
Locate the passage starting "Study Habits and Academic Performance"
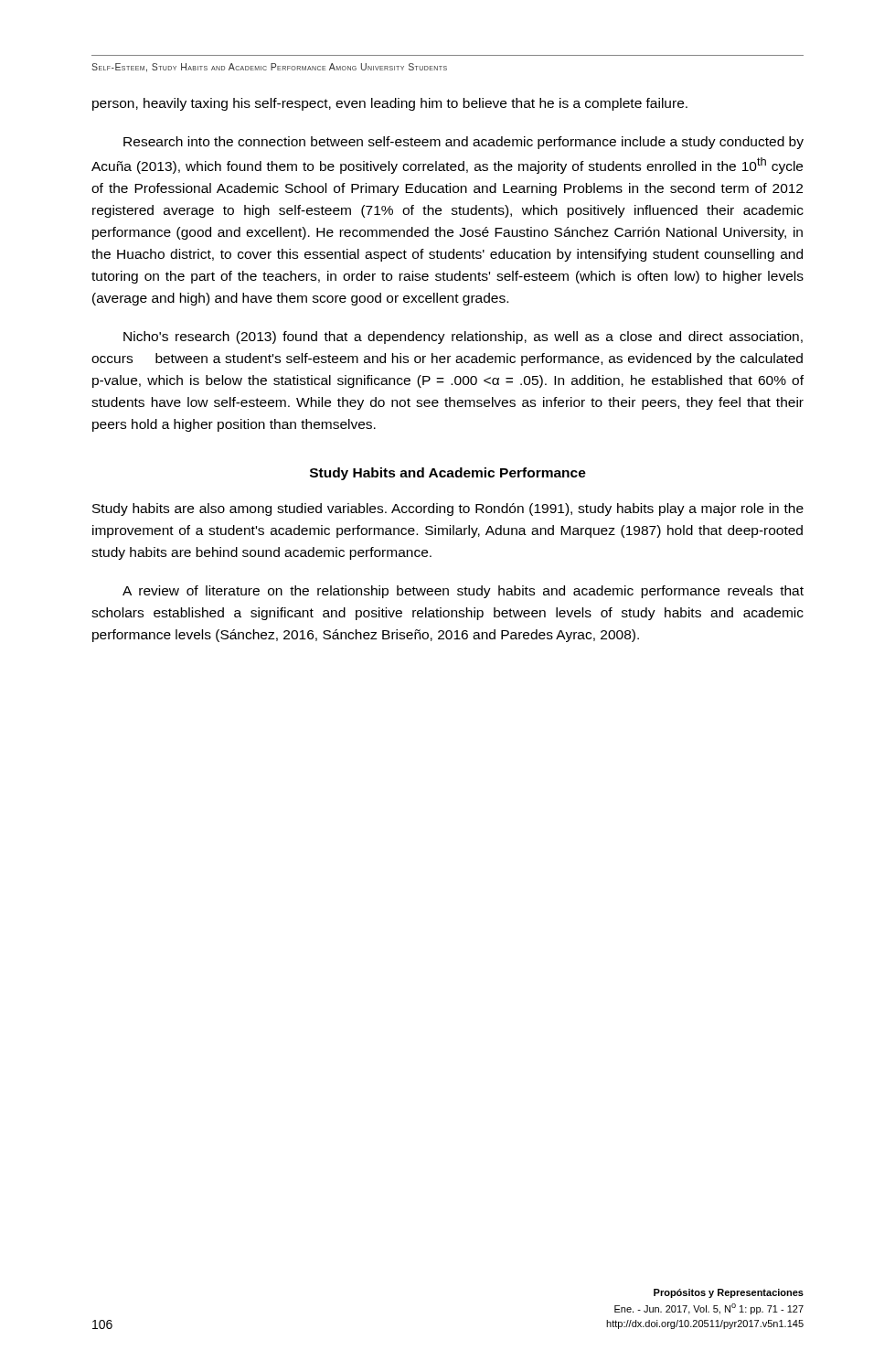448,473
